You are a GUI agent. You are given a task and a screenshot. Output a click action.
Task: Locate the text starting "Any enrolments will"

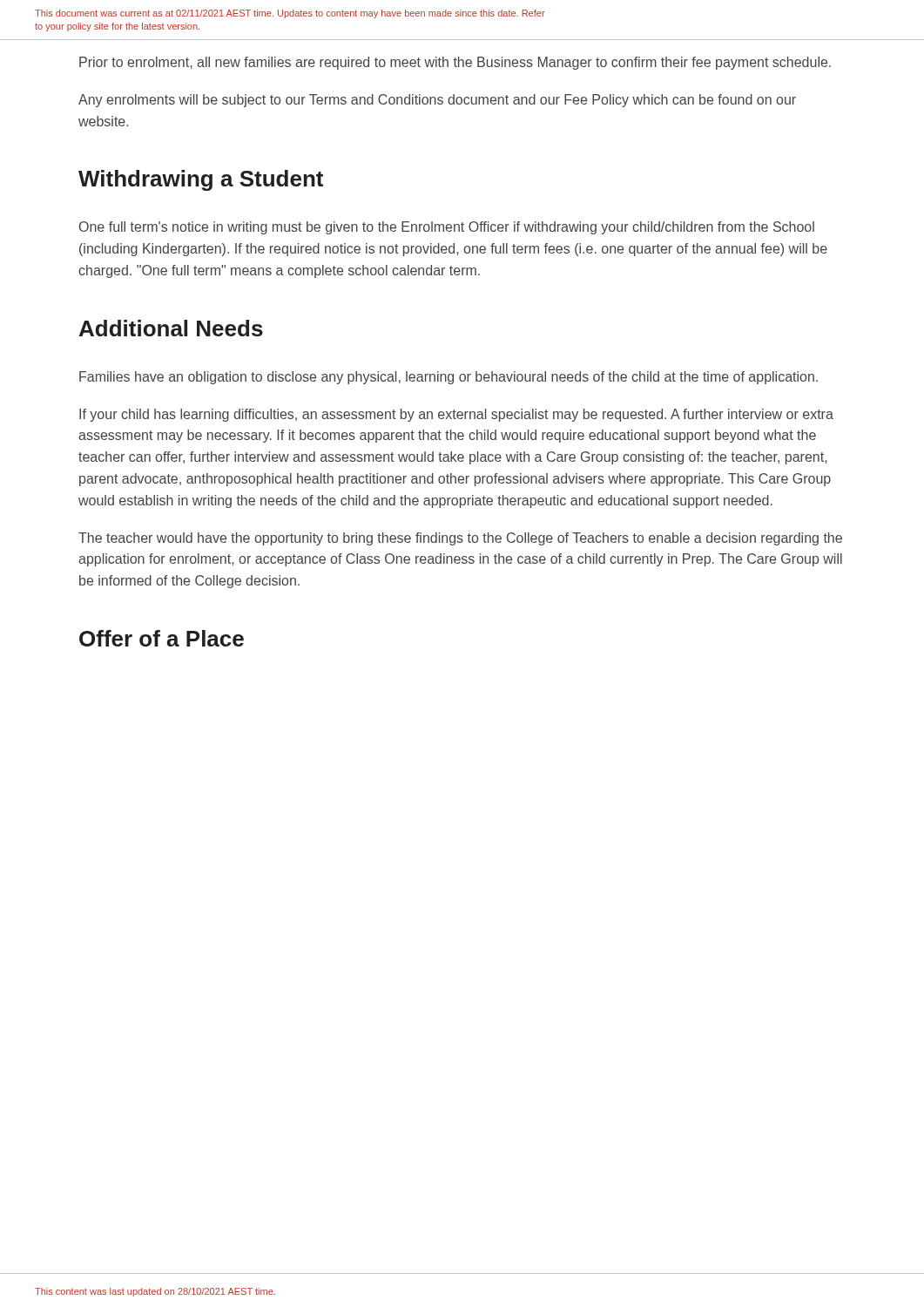tap(437, 110)
